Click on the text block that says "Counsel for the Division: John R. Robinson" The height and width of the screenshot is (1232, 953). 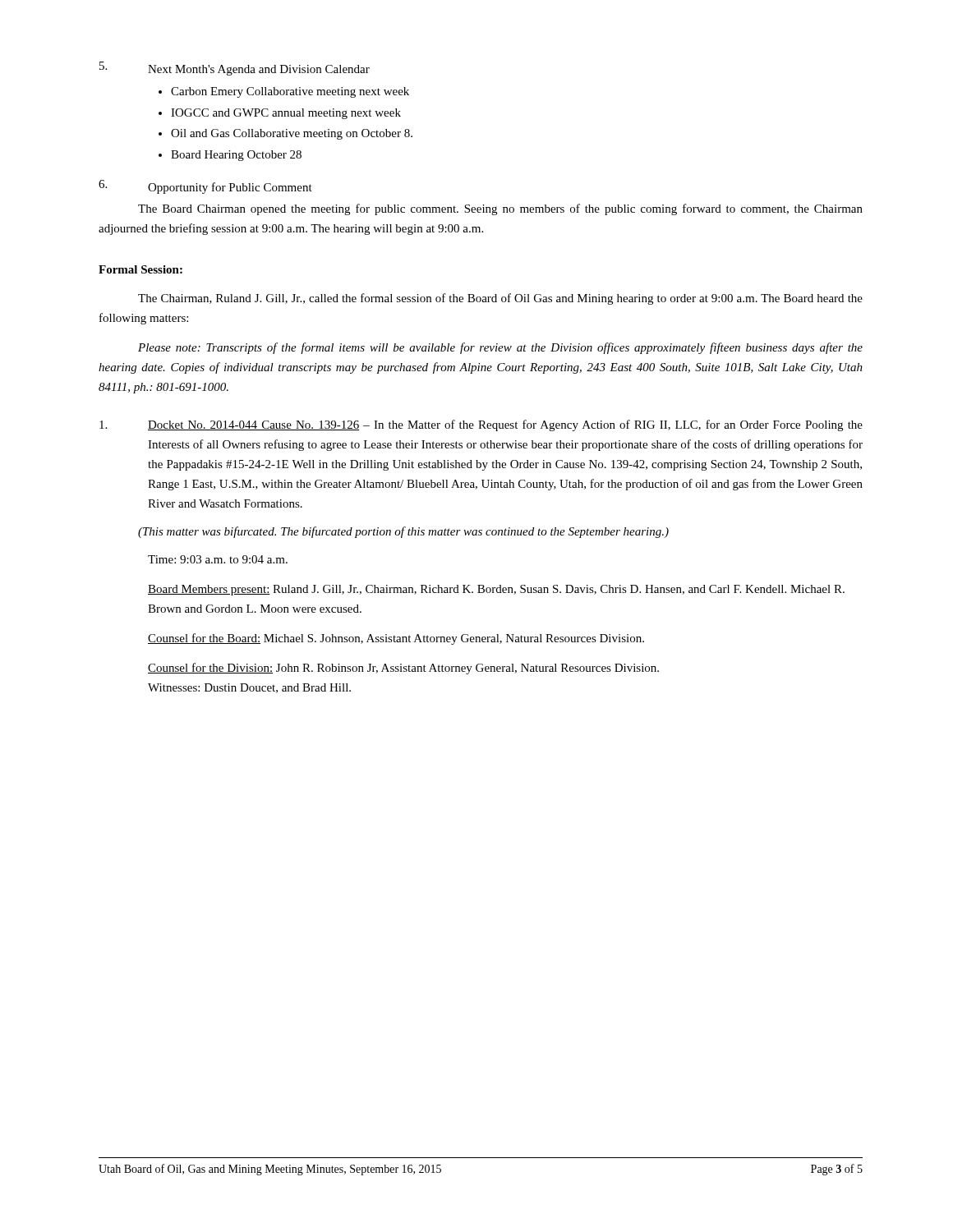click(404, 678)
